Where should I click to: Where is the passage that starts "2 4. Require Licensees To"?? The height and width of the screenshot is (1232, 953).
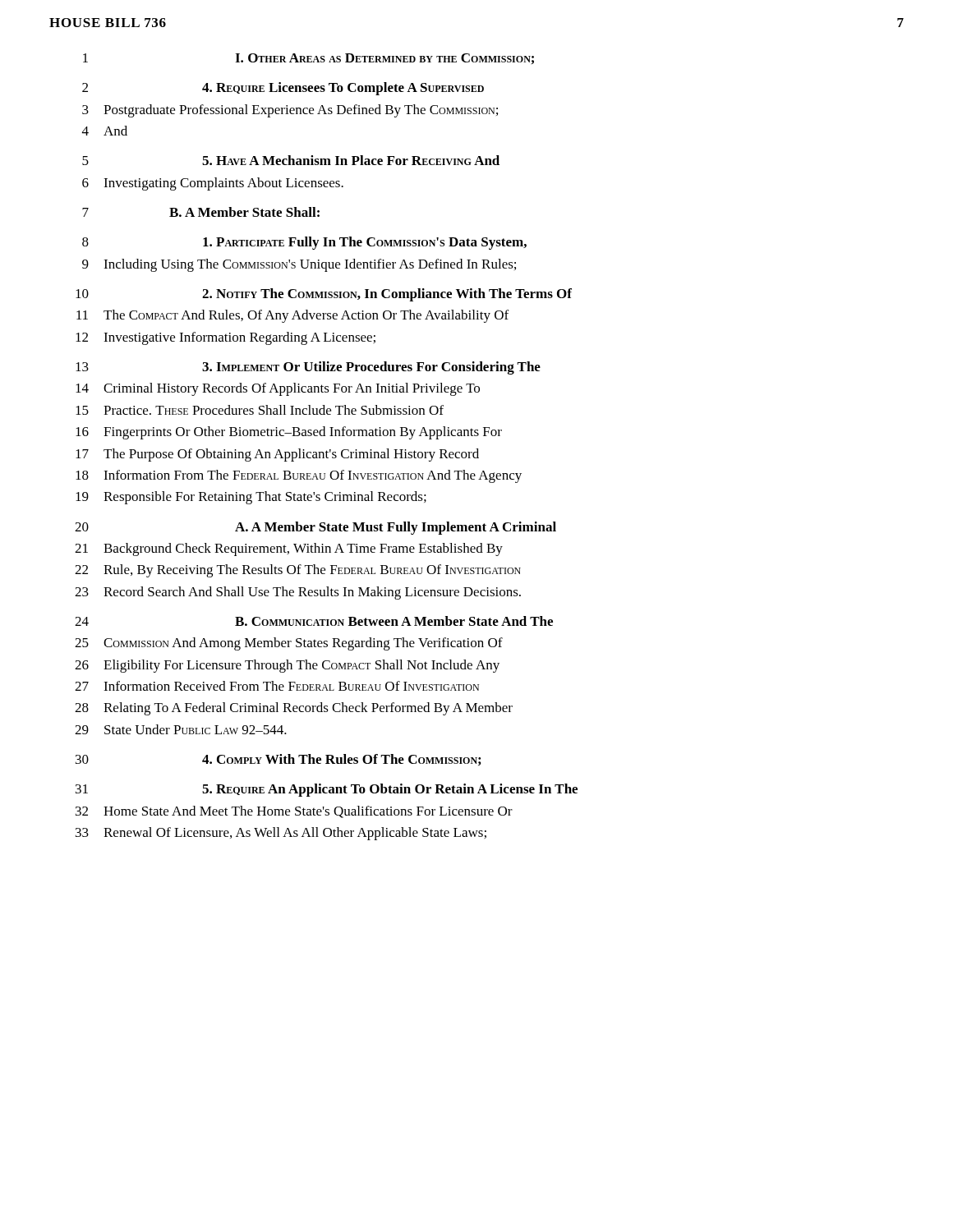coord(476,110)
